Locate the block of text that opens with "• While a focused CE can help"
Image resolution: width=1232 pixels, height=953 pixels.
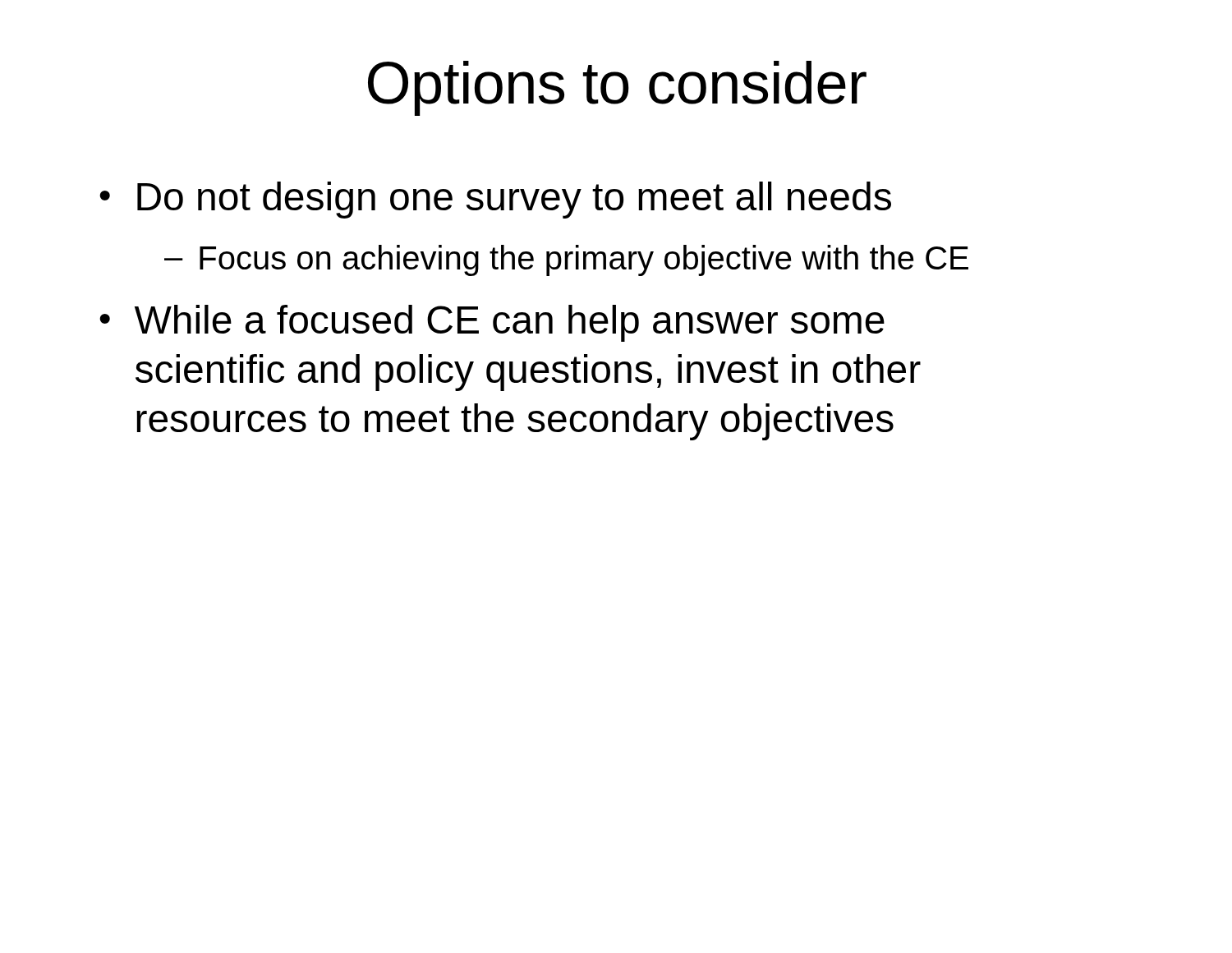[x=510, y=370]
